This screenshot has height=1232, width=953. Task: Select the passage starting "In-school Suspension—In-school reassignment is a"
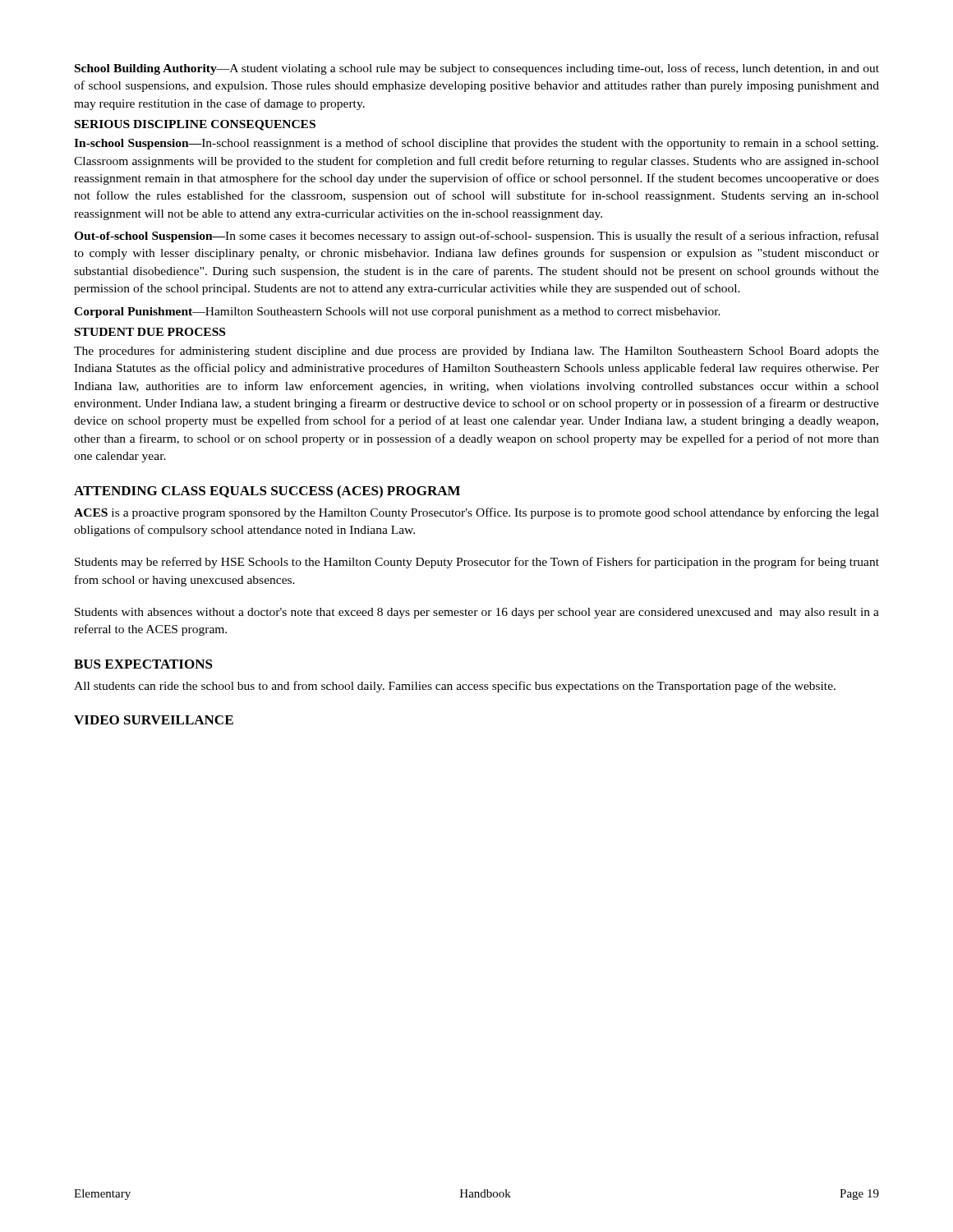coord(476,178)
